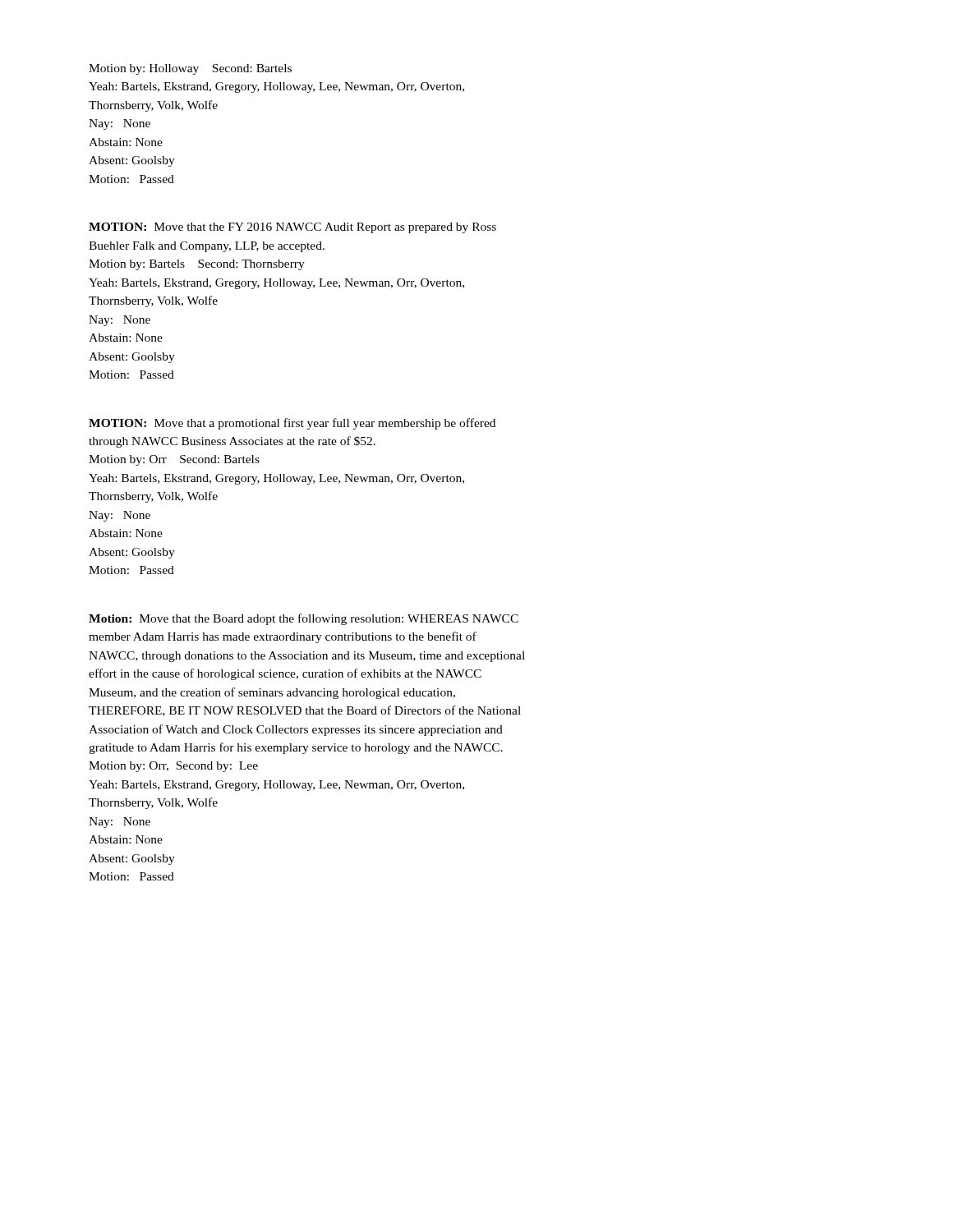Locate the text block that reads "MOTION: Move that a"
The width and height of the screenshot is (953, 1232).
click(x=292, y=424)
